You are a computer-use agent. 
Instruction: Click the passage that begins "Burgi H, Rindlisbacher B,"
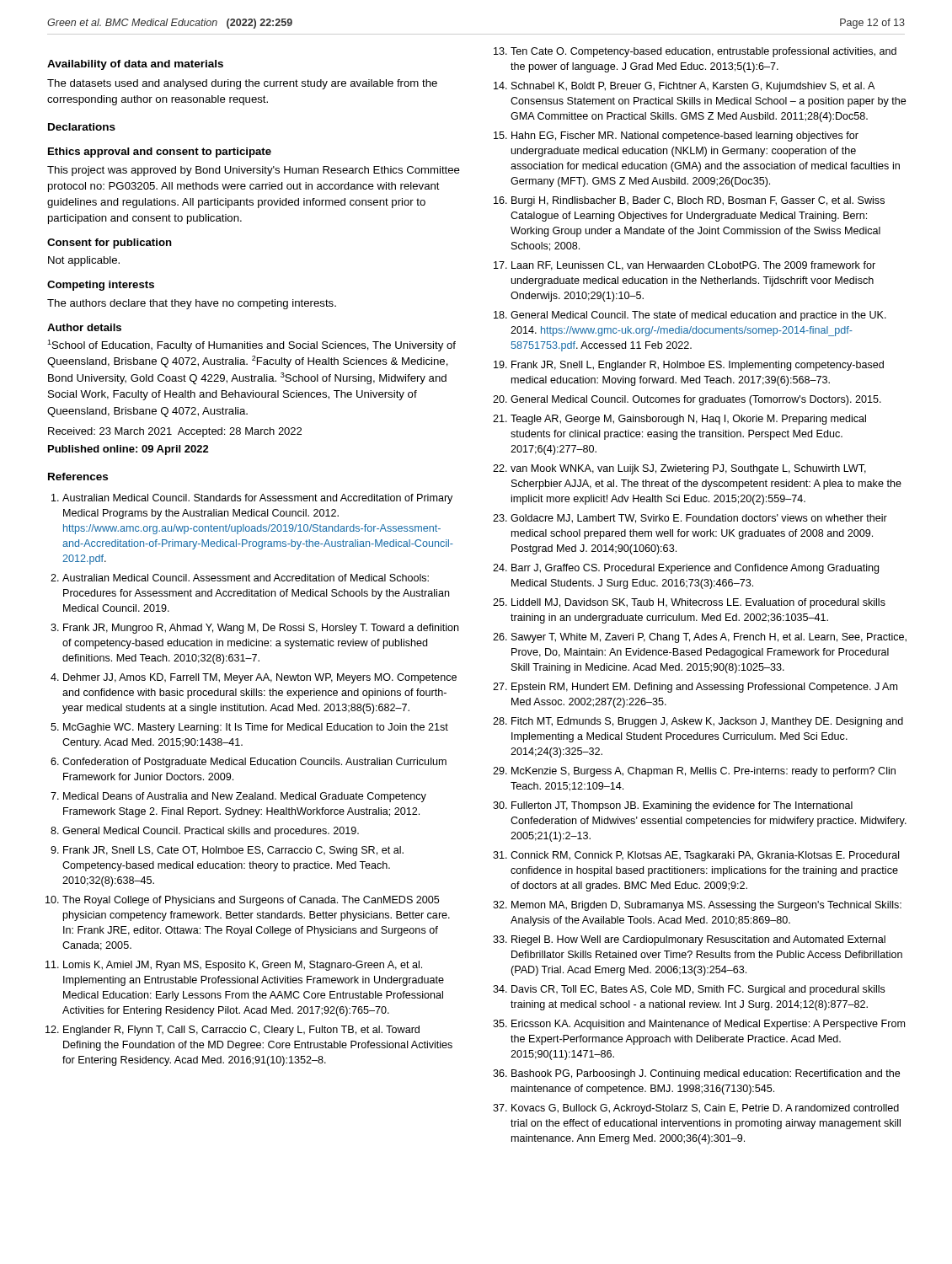pyautogui.click(x=698, y=223)
